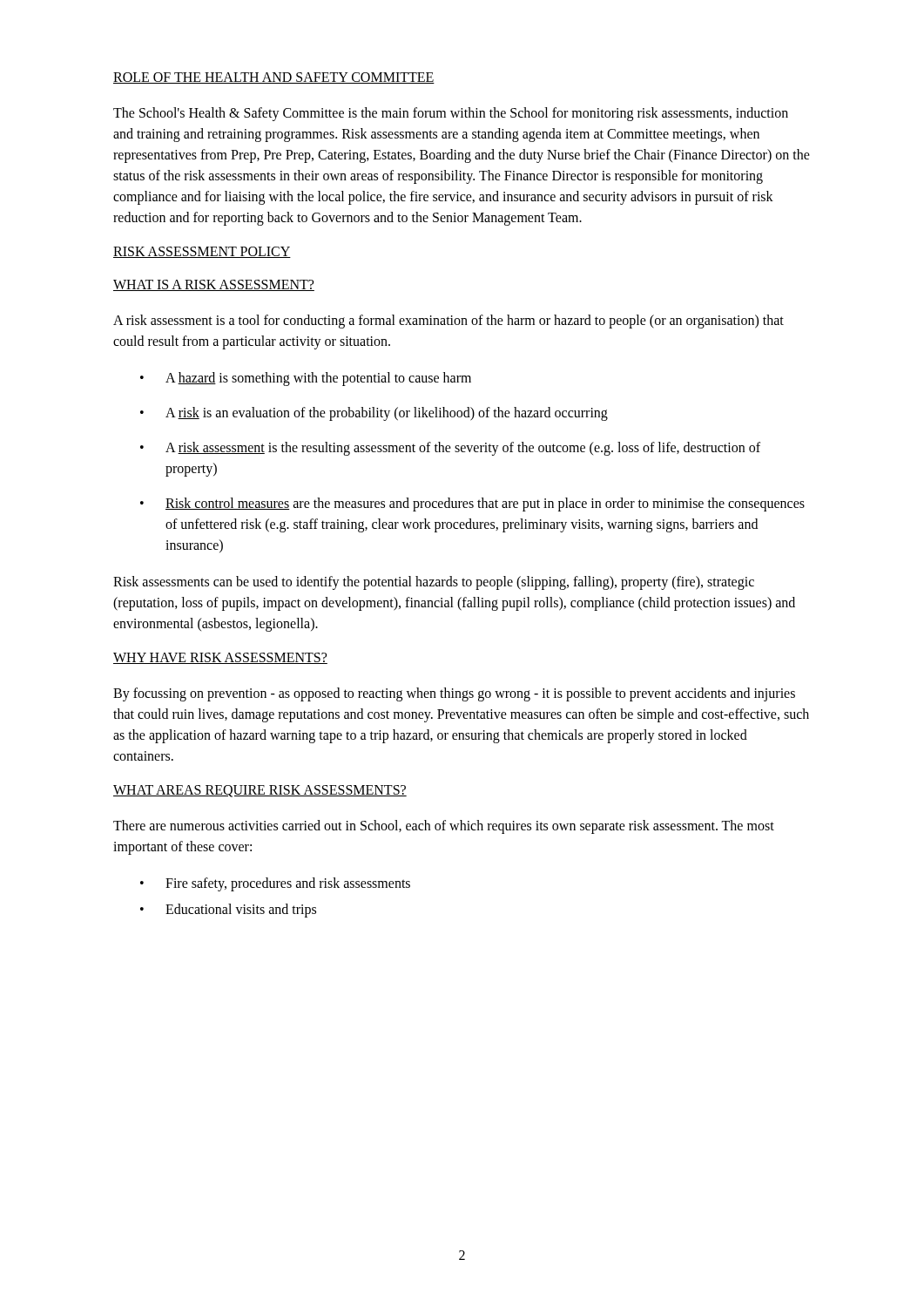Navigate to the block starting "• Fire safety, procedures and risk assessments"
Image resolution: width=924 pixels, height=1307 pixels.
(x=275, y=884)
